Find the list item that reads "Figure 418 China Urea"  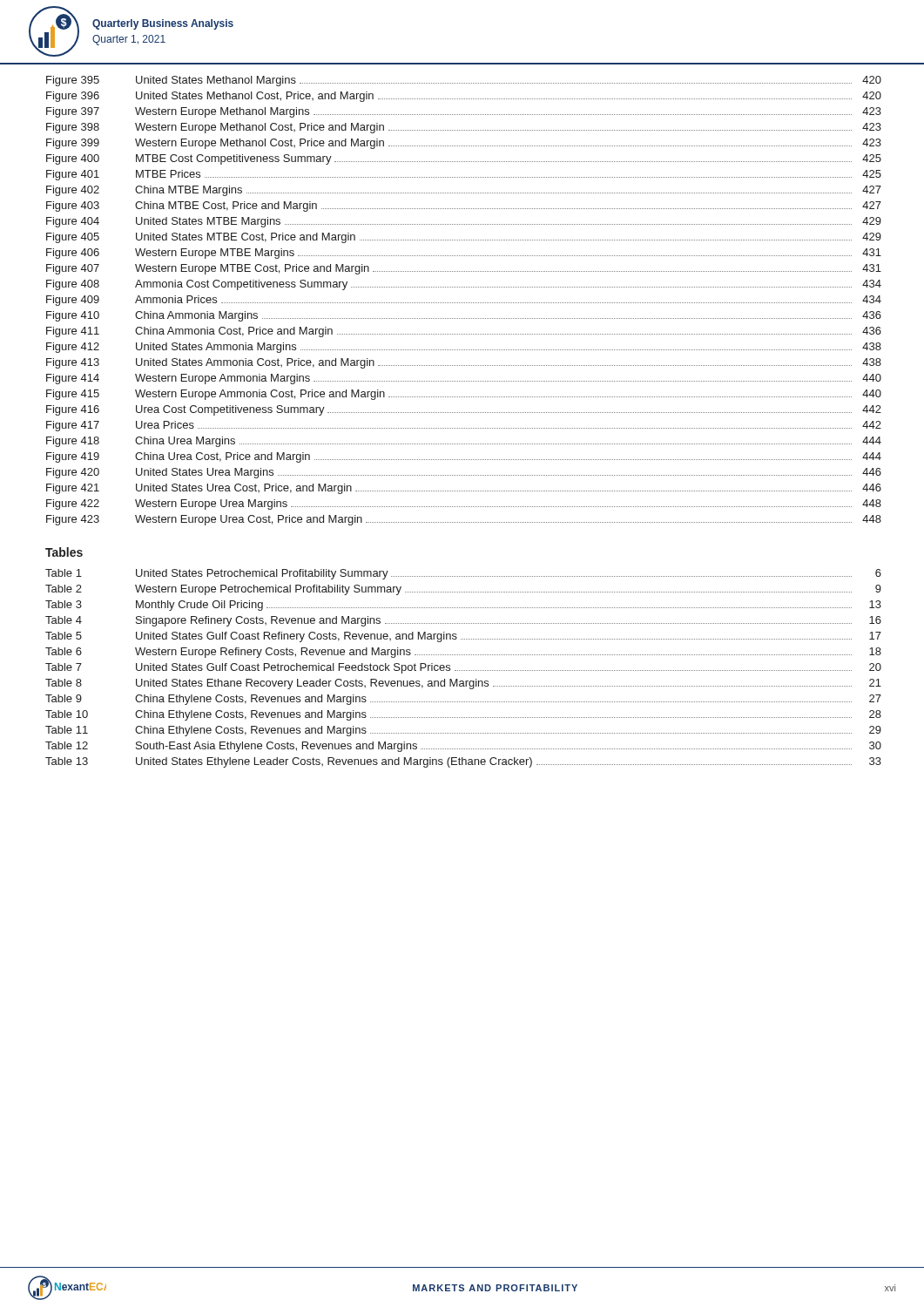coord(463,440)
